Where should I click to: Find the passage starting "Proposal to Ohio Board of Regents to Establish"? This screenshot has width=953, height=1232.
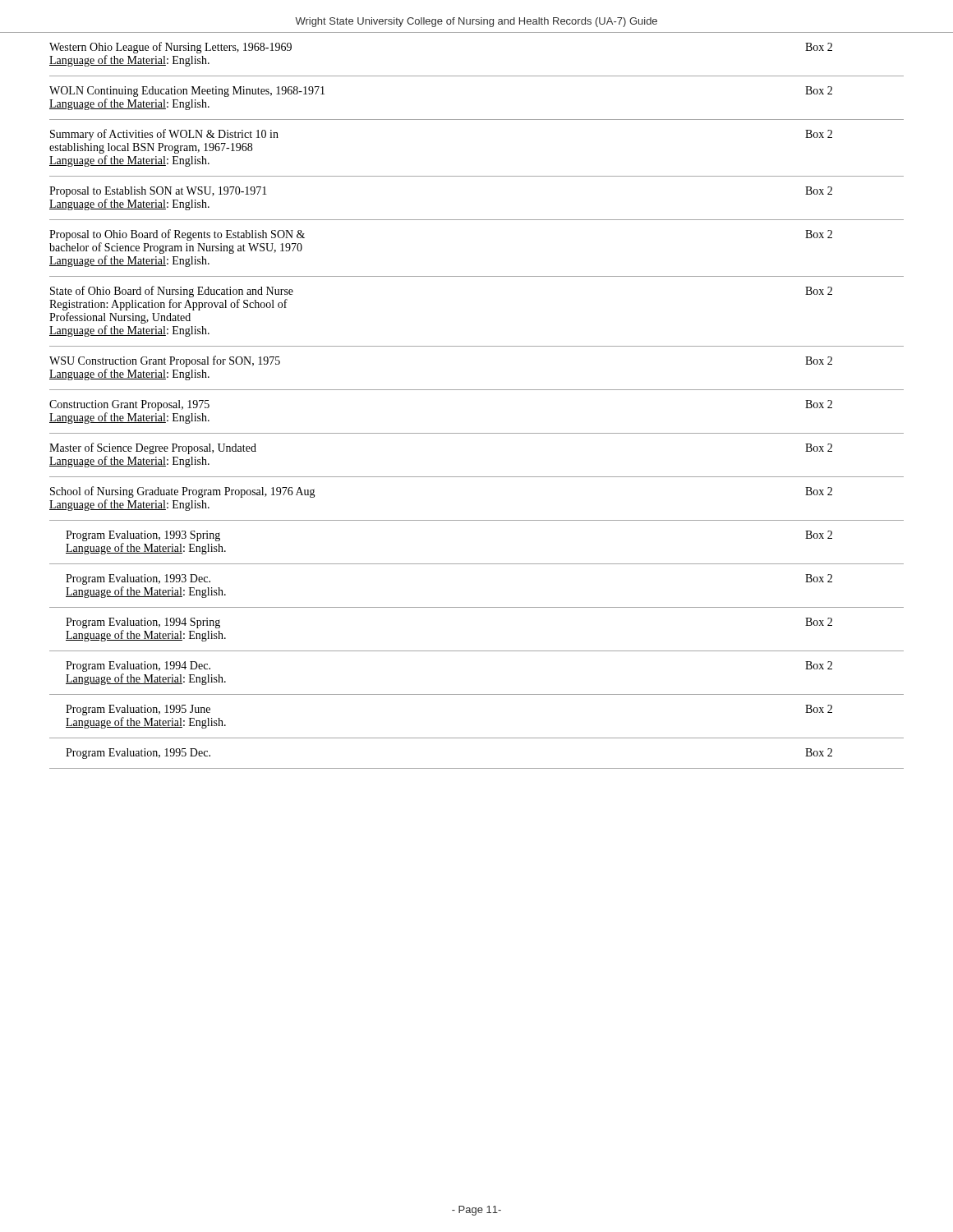(x=177, y=234)
